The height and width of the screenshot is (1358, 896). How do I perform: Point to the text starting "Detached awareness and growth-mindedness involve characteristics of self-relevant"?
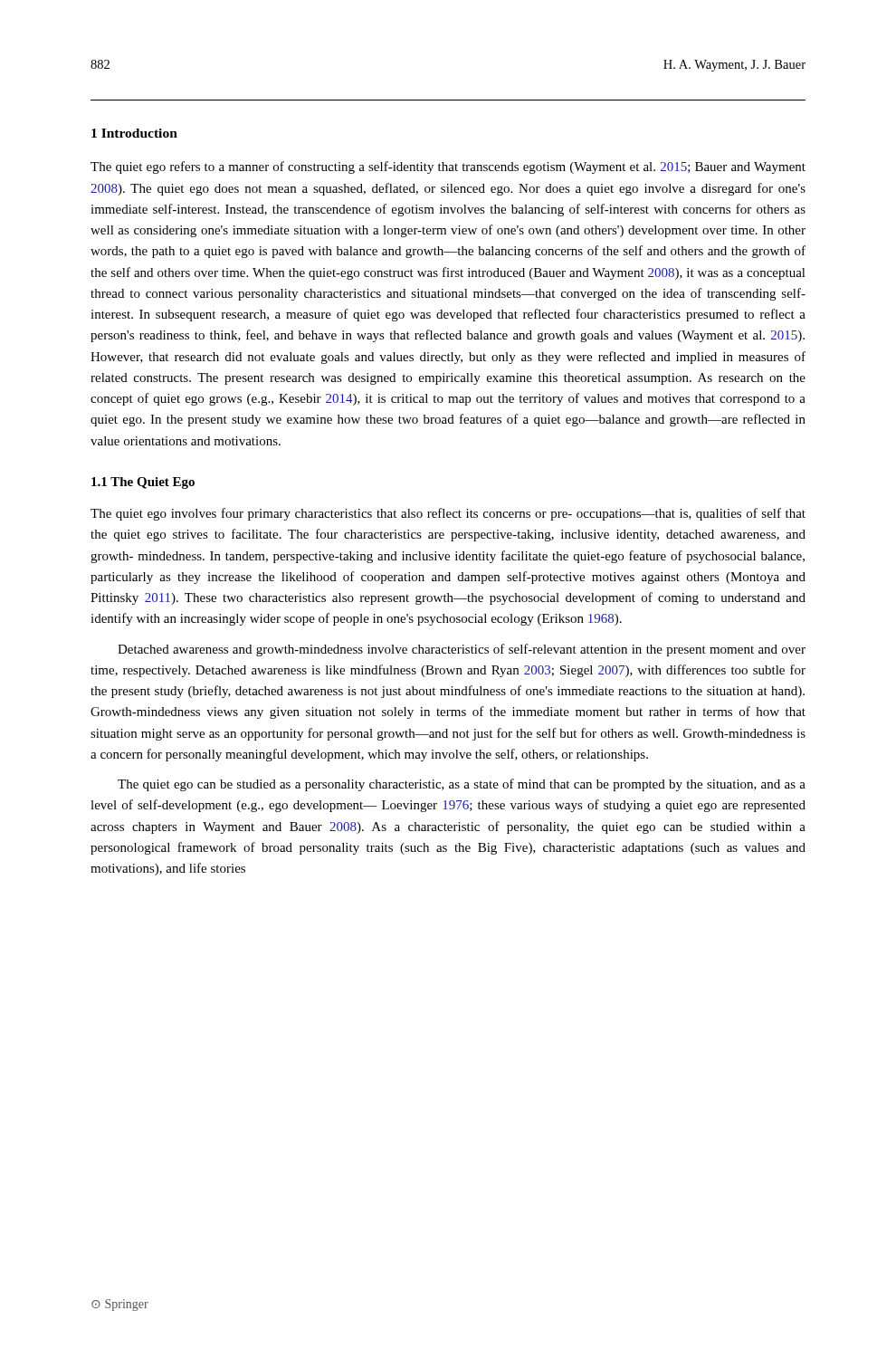pos(448,702)
